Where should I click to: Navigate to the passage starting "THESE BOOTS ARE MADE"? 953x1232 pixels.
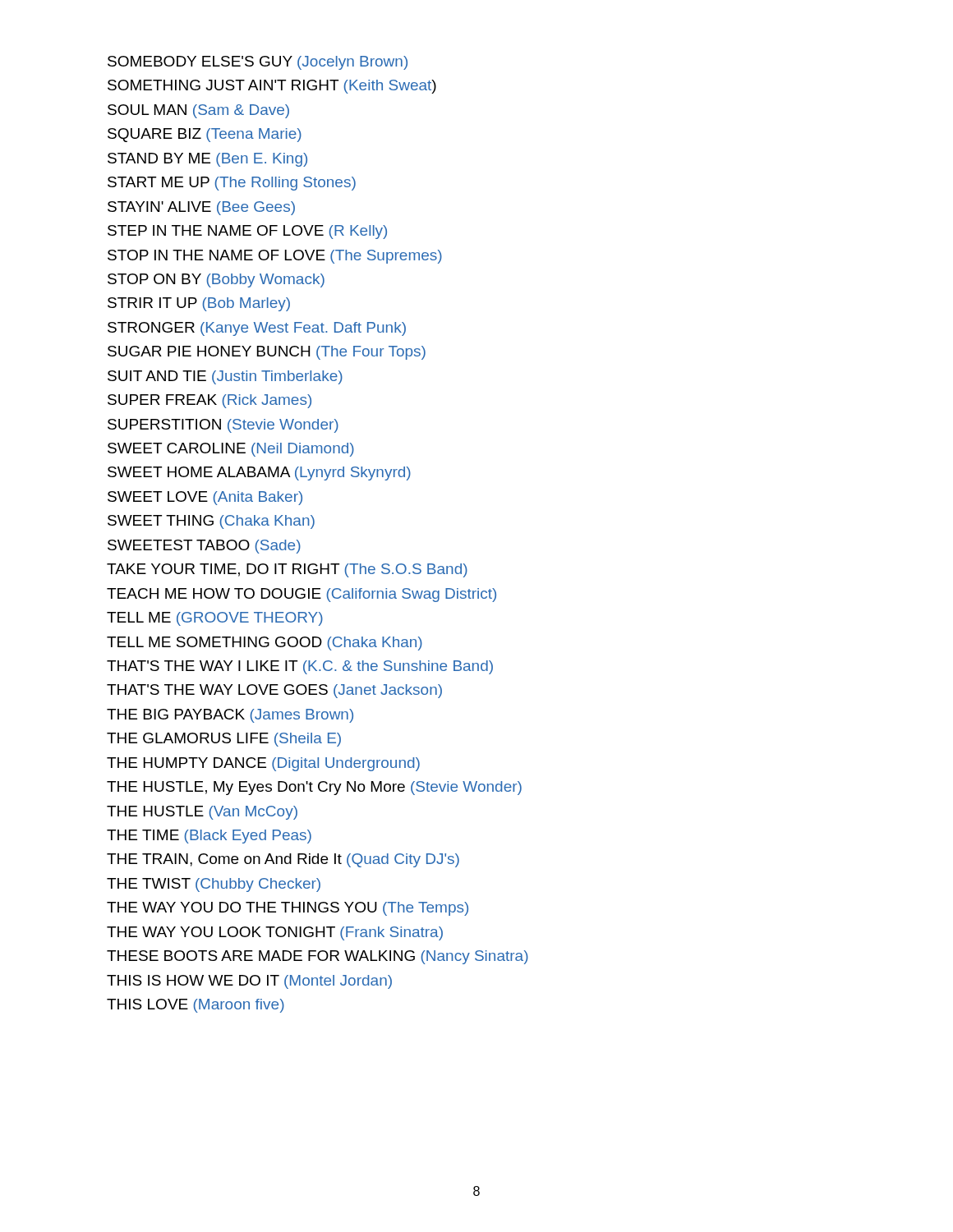point(318,956)
